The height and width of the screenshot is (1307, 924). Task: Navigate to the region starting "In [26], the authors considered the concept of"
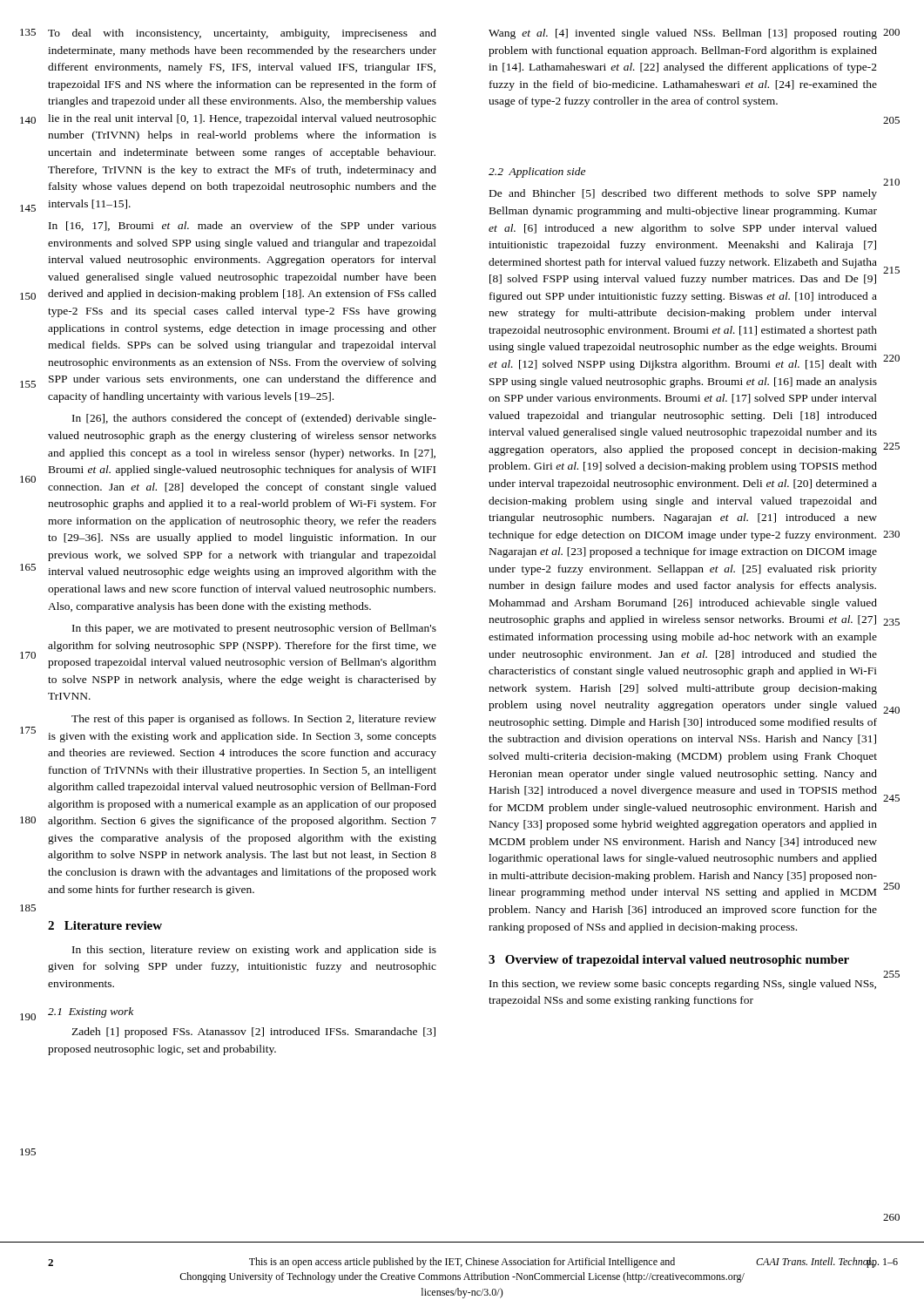[242, 512]
